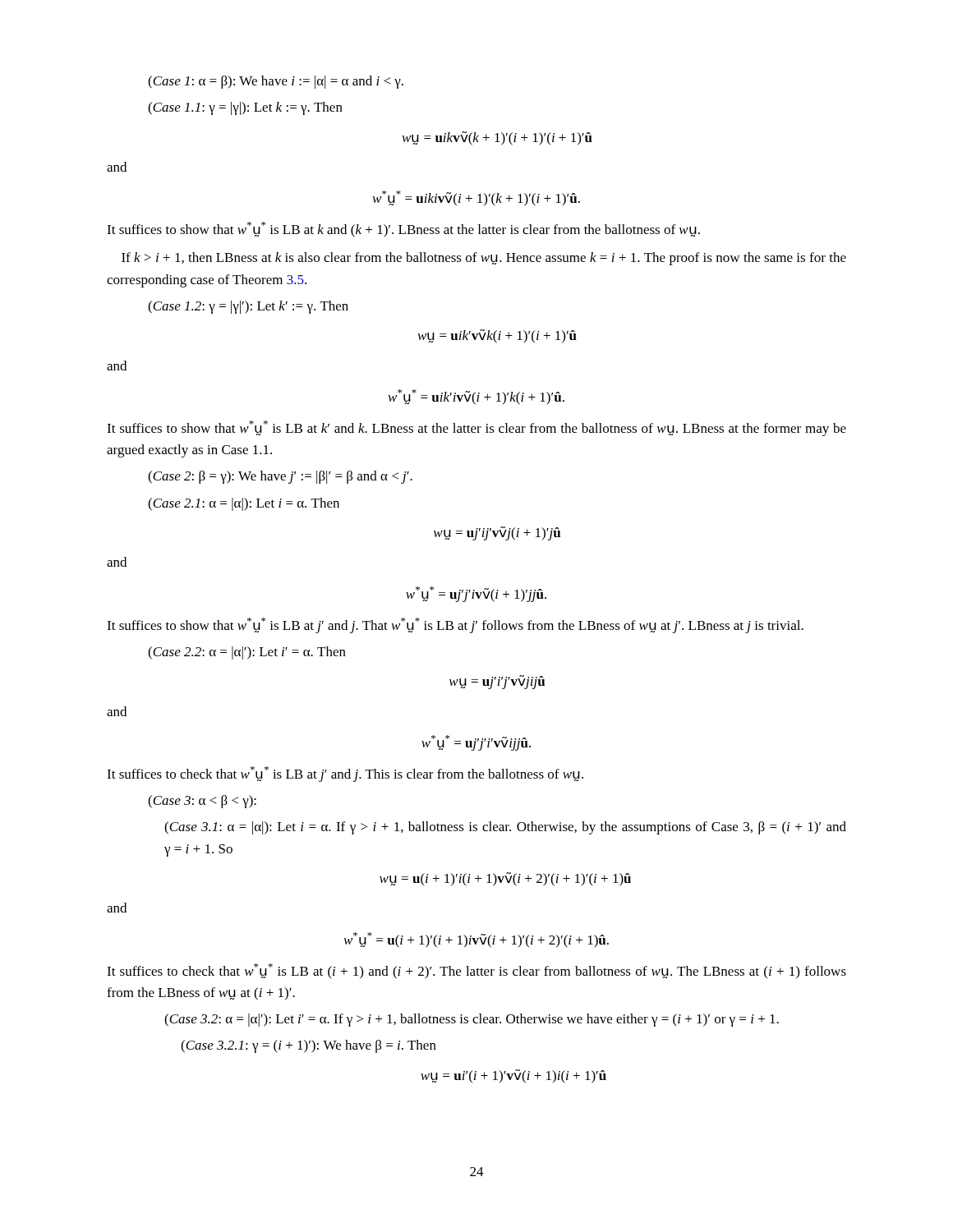The image size is (953, 1232).
Task: Locate the block of text that opens with "(Case 3.2: α = |α|′): Let i′ ="
Action: coord(472,1019)
